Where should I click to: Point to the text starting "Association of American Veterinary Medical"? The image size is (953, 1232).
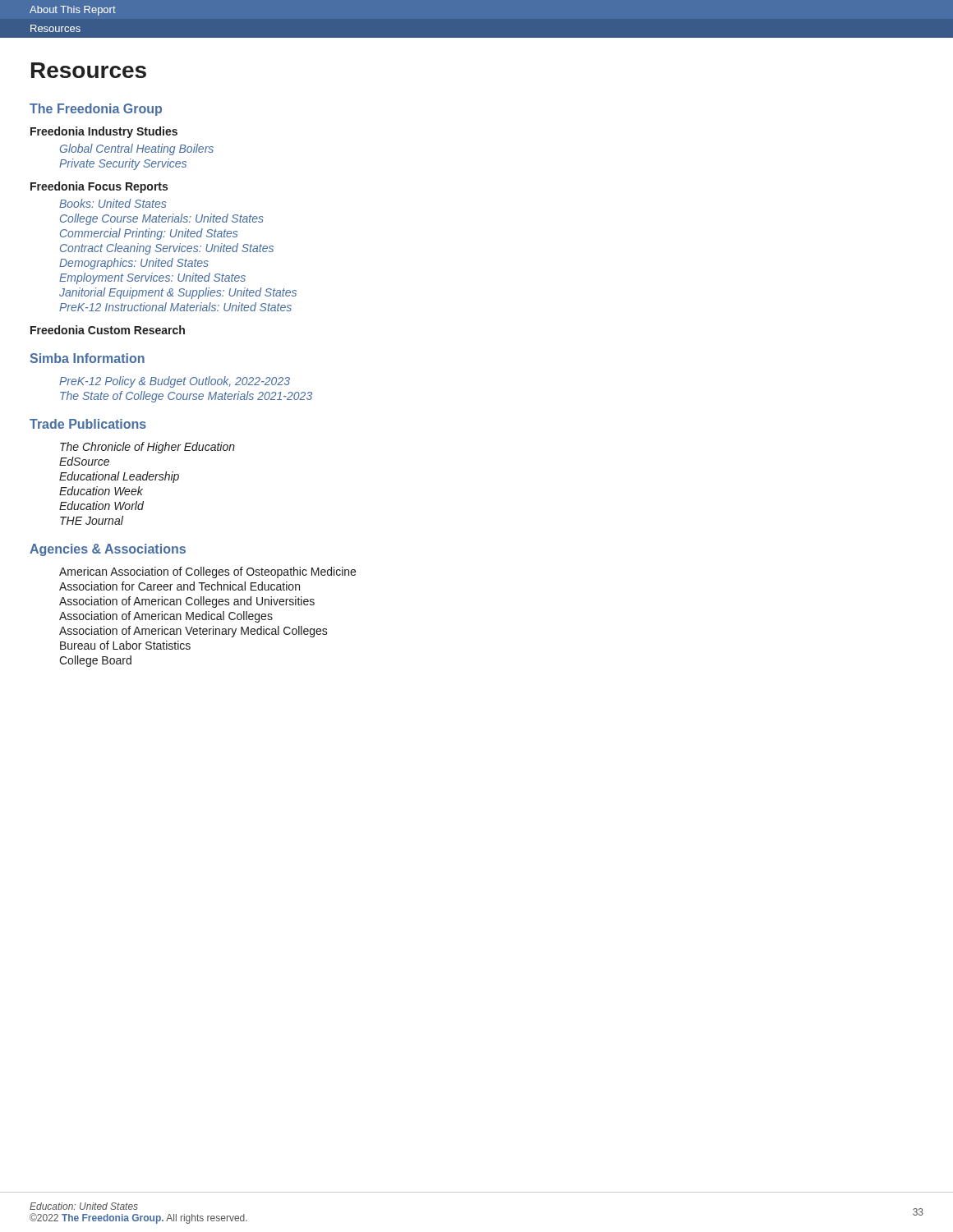click(193, 632)
